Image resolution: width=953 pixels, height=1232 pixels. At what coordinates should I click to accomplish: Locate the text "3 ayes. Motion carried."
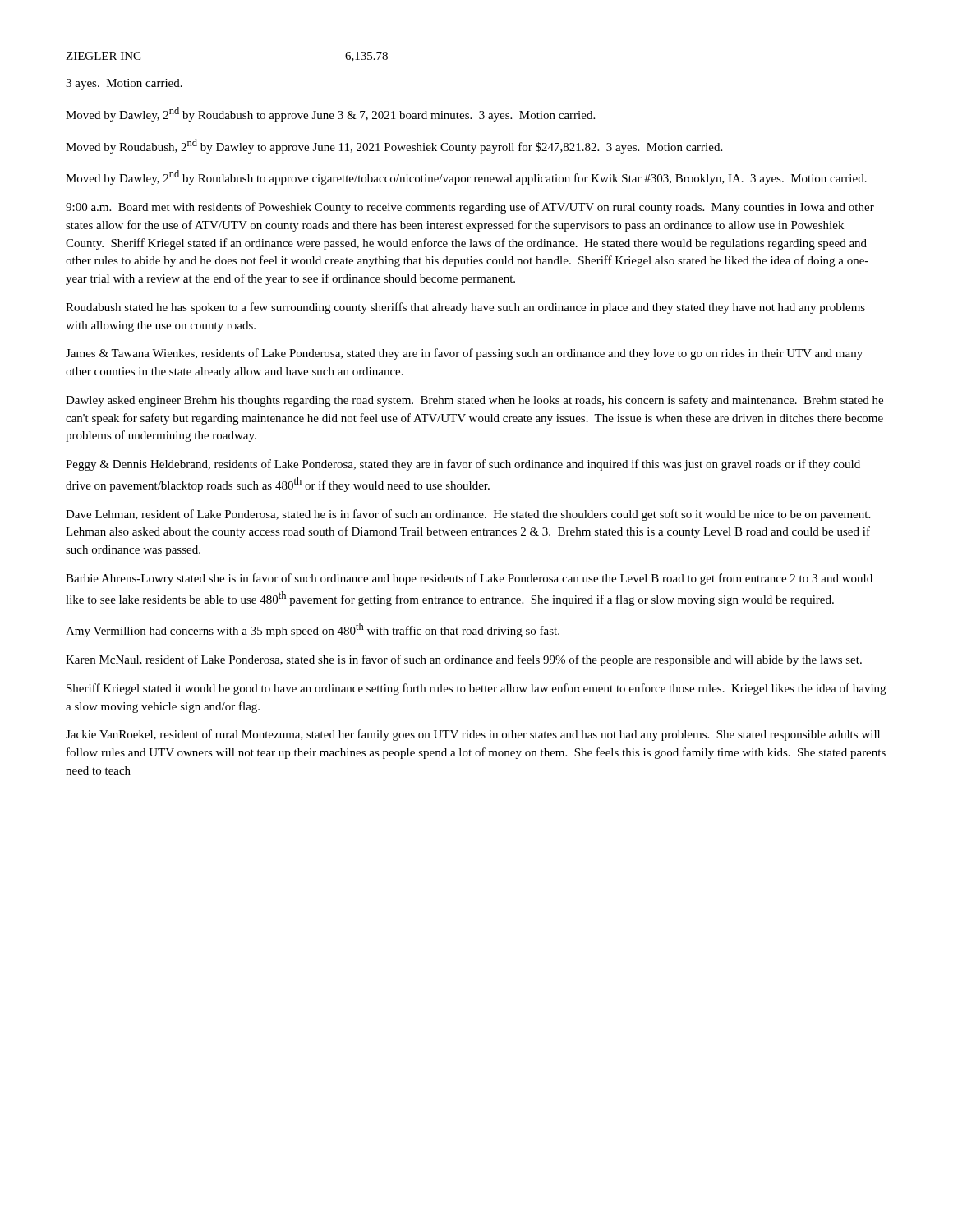(x=124, y=83)
